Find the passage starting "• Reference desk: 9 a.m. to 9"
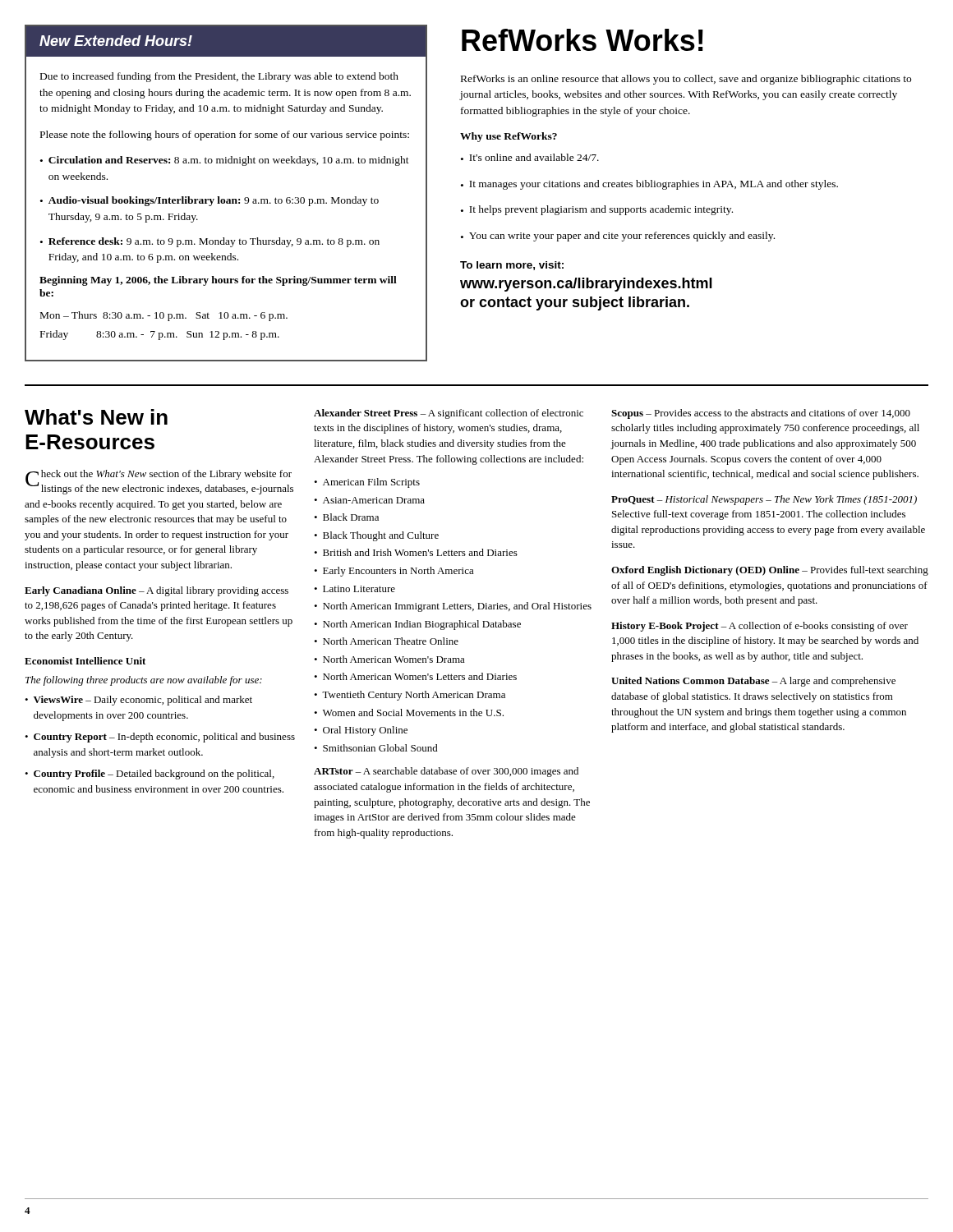The width and height of the screenshot is (953, 1232). click(226, 249)
